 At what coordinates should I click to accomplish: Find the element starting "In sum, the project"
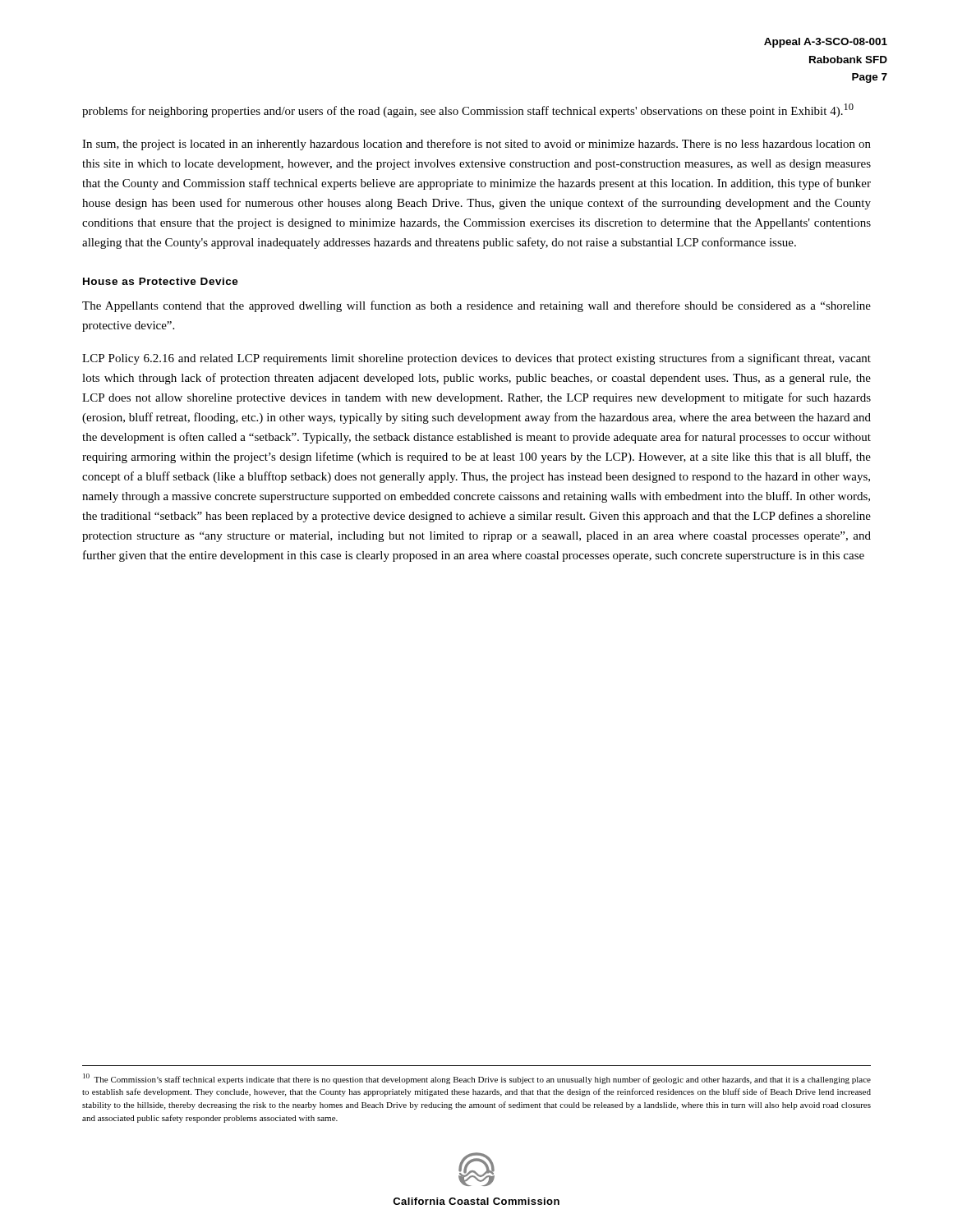(476, 193)
